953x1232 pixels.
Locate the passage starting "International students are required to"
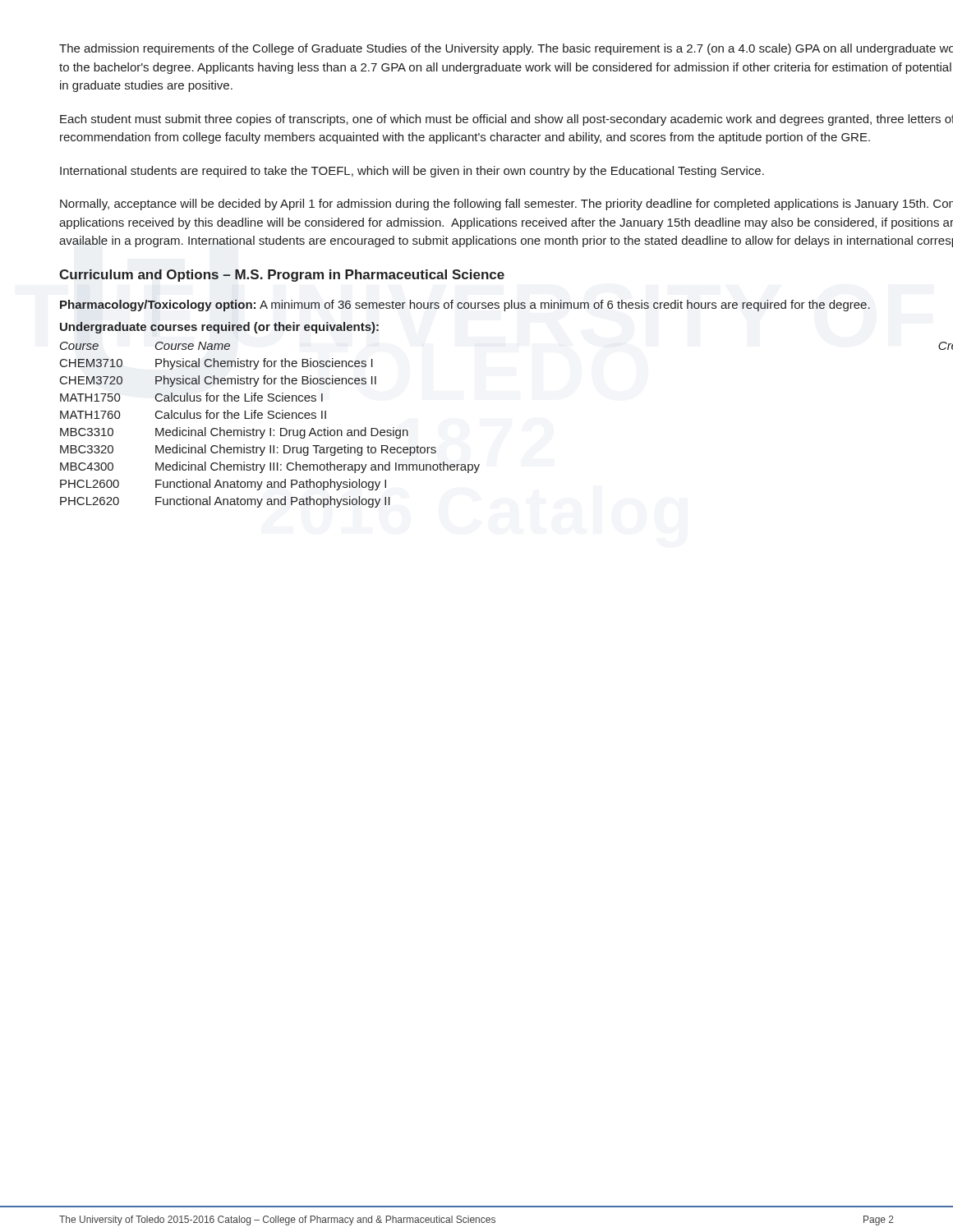pyautogui.click(x=412, y=170)
